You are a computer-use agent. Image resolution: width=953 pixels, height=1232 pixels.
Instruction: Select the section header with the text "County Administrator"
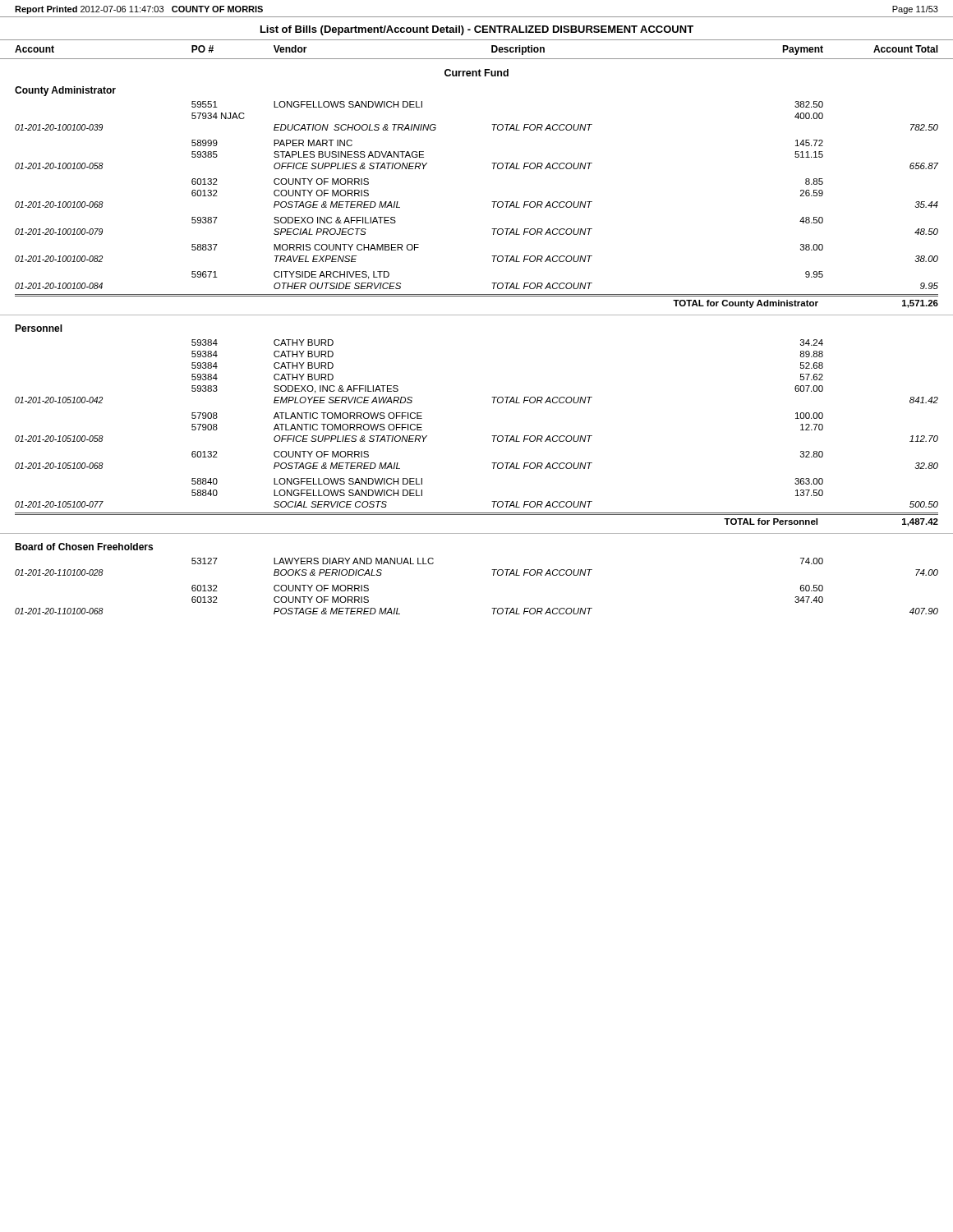(x=65, y=90)
